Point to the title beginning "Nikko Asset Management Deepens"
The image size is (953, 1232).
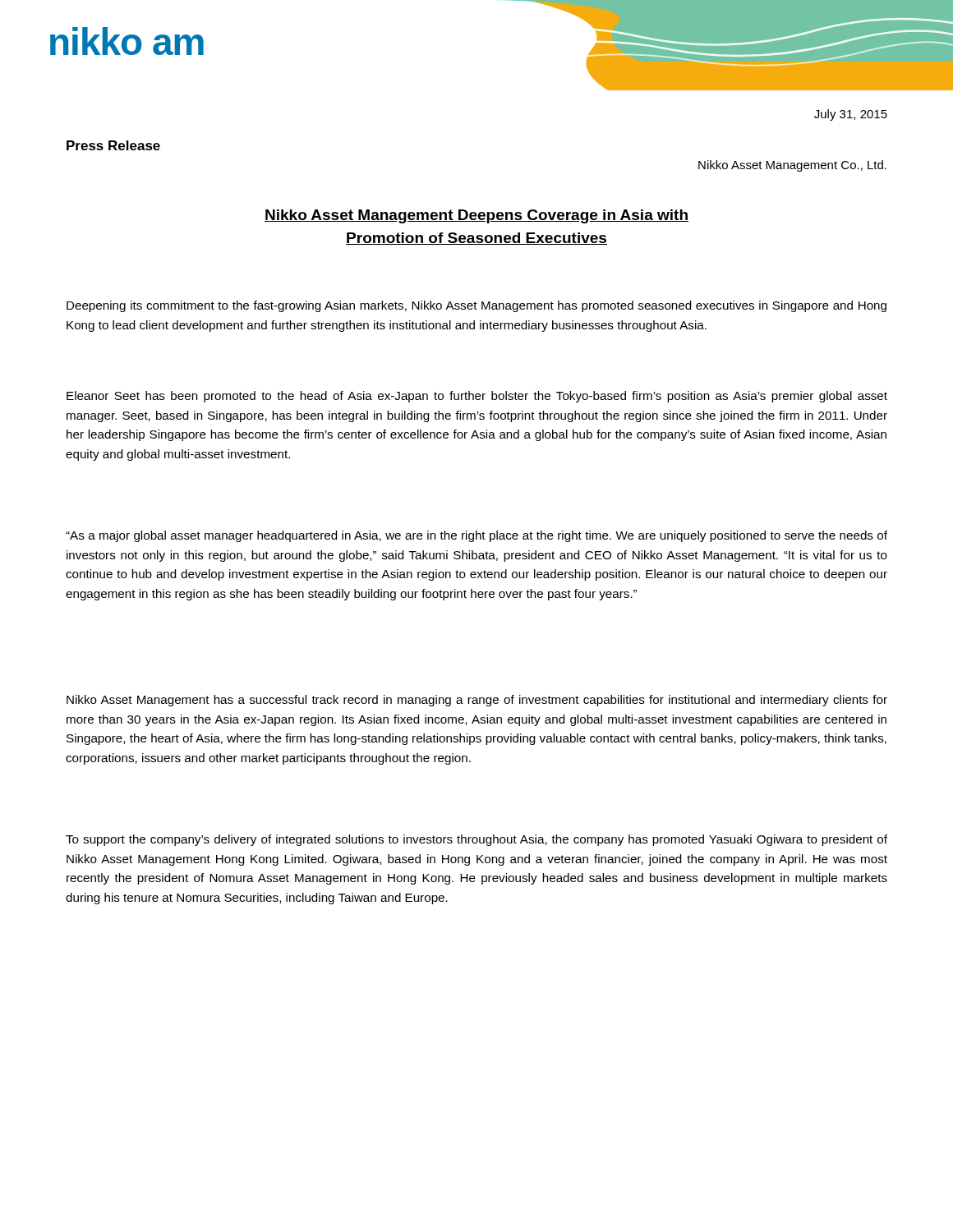(476, 226)
